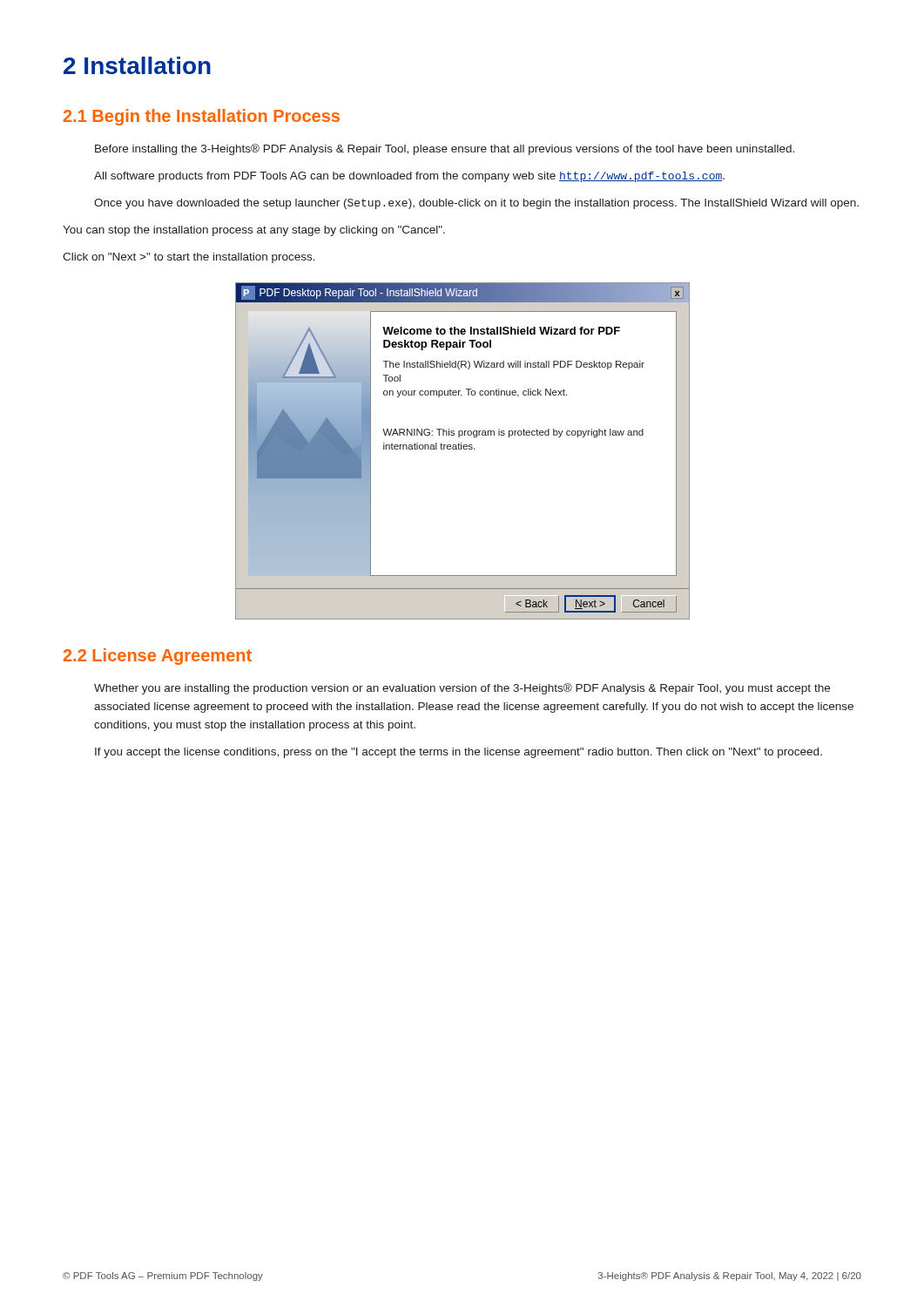The height and width of the screenshot is (1307, 924).
Task: Point to the block beginning "If you accept the license conditions, press on"
Action: point(458,751)
